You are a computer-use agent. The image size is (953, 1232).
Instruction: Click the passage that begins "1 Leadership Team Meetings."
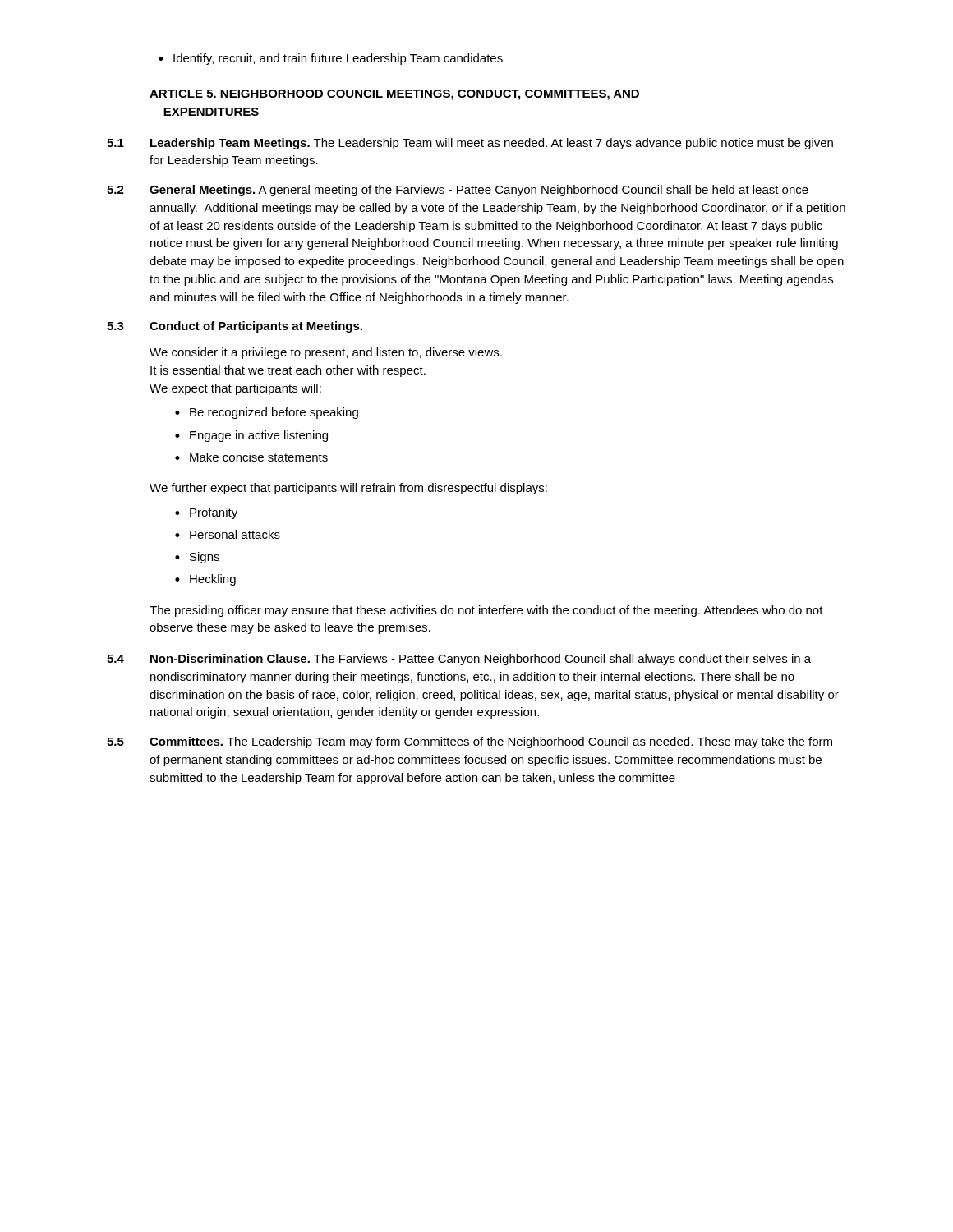pos(476,152)
